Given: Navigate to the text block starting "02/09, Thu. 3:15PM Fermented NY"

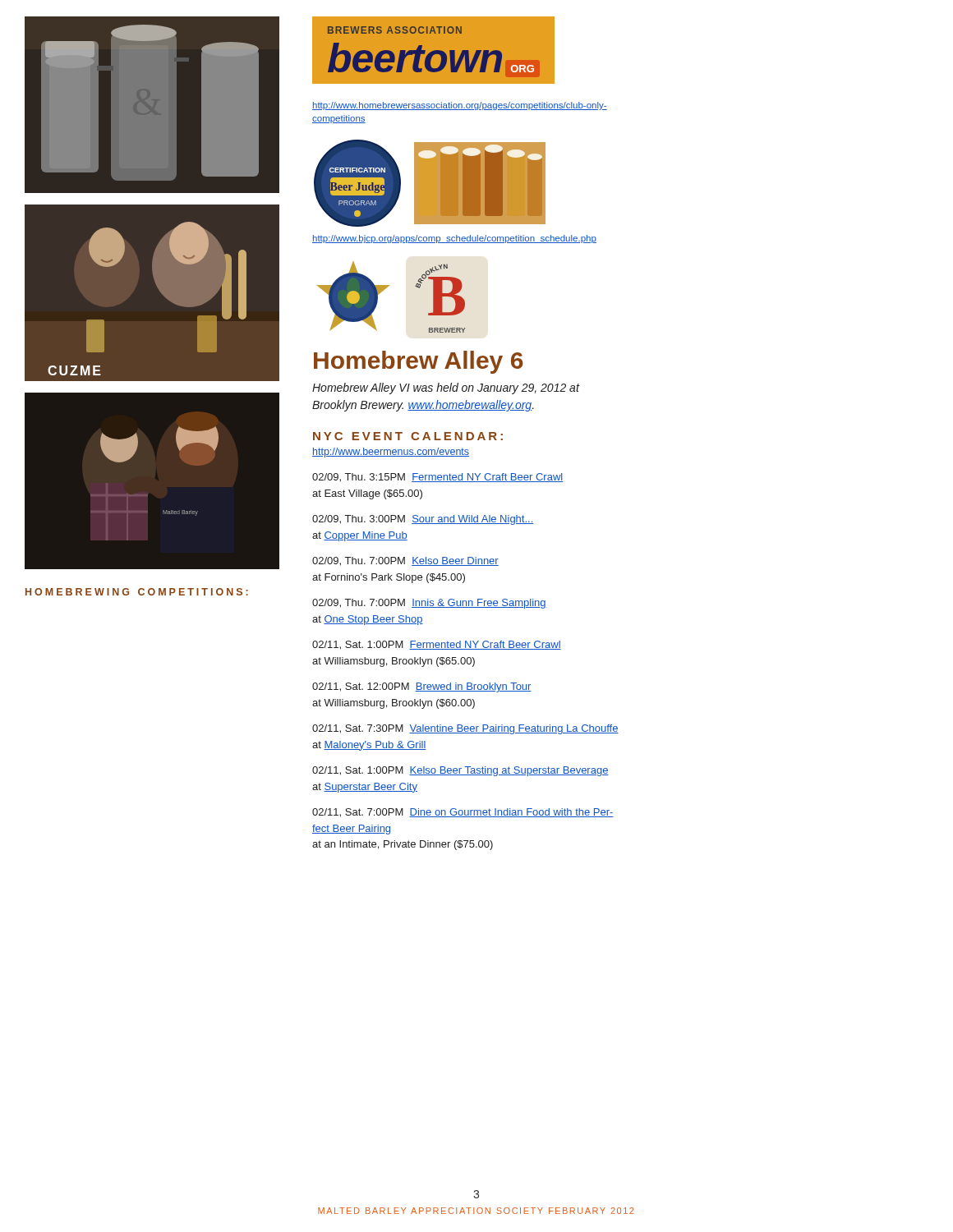Looking at the screenshot, I should [438, 485].
